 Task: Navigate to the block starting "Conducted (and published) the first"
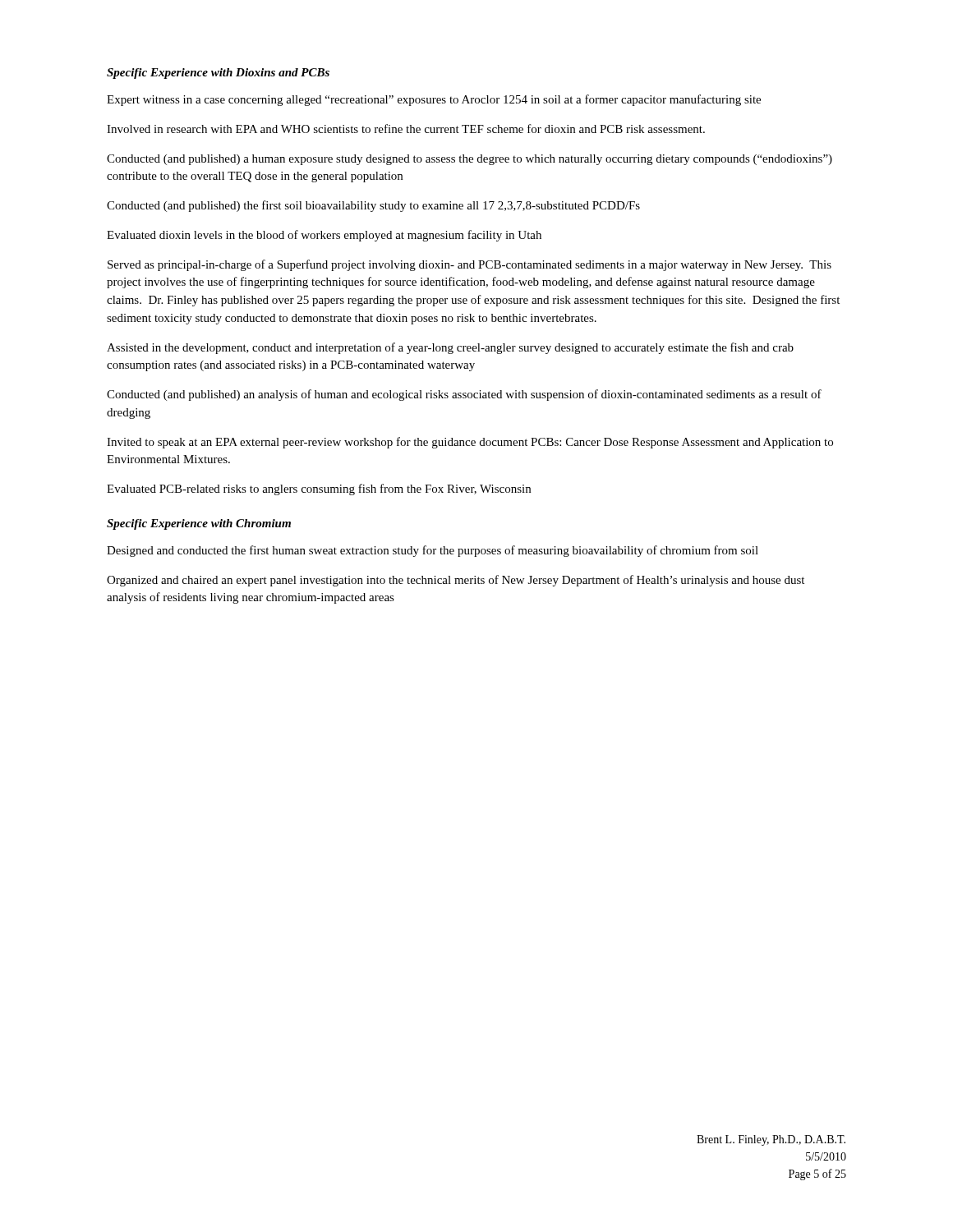click(373, 205)
